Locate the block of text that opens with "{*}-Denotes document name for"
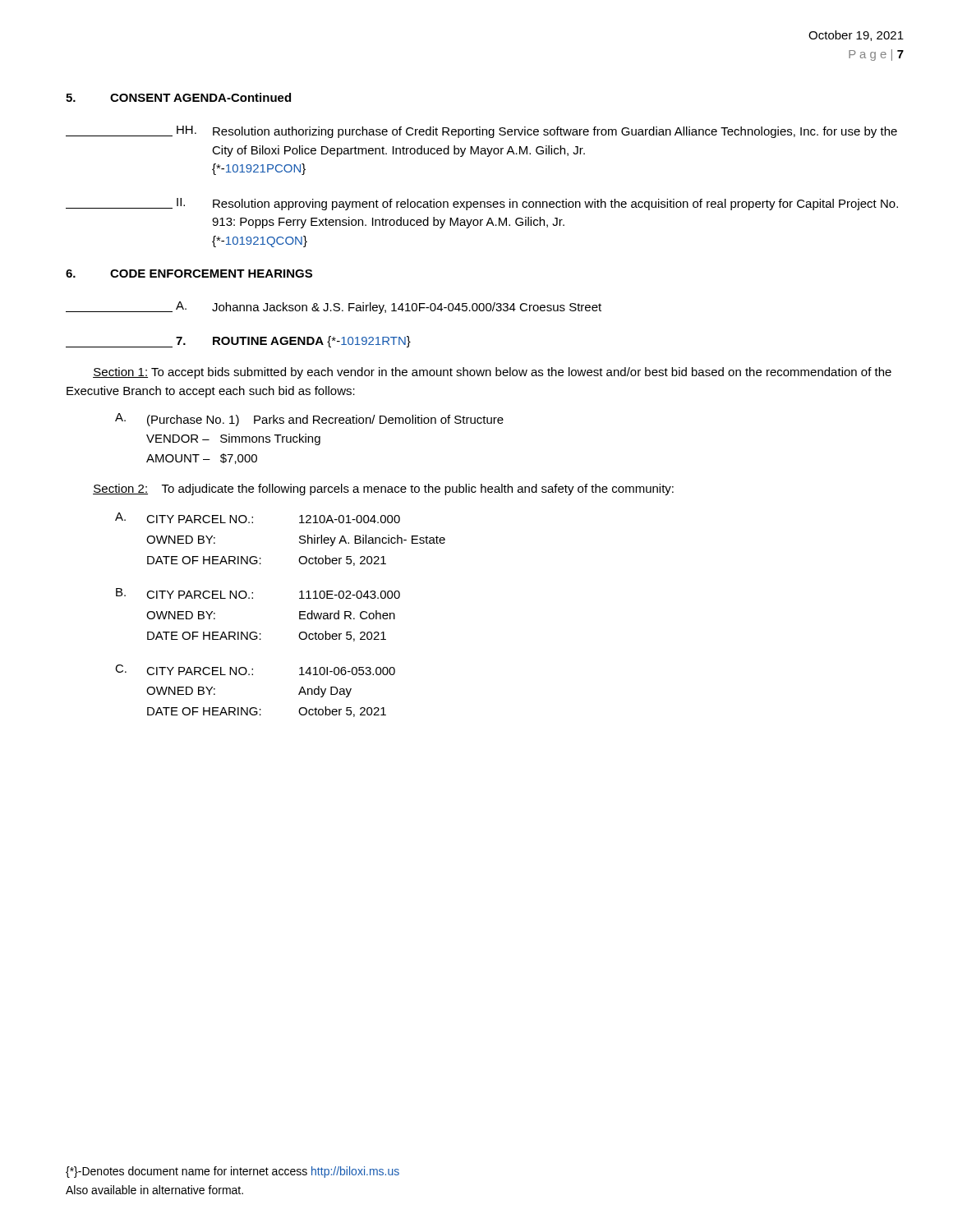Viewport: 953px width, 1232px height. tap(233, 1181)
